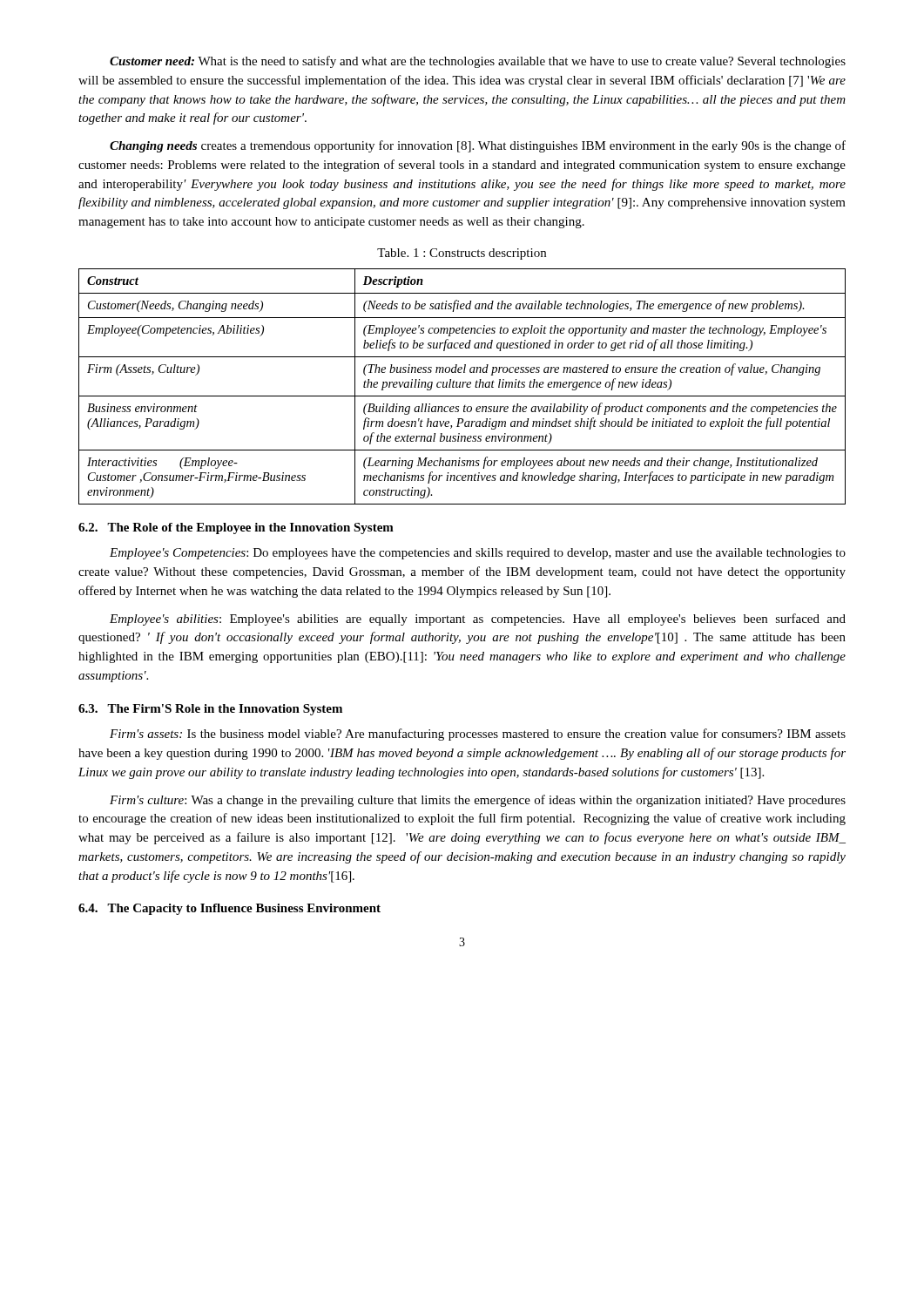Locate the table with the text "Business environment (Alliances, Paradigm)"
The height and width of the screenshot is (1307, 924).
point(462,386)
